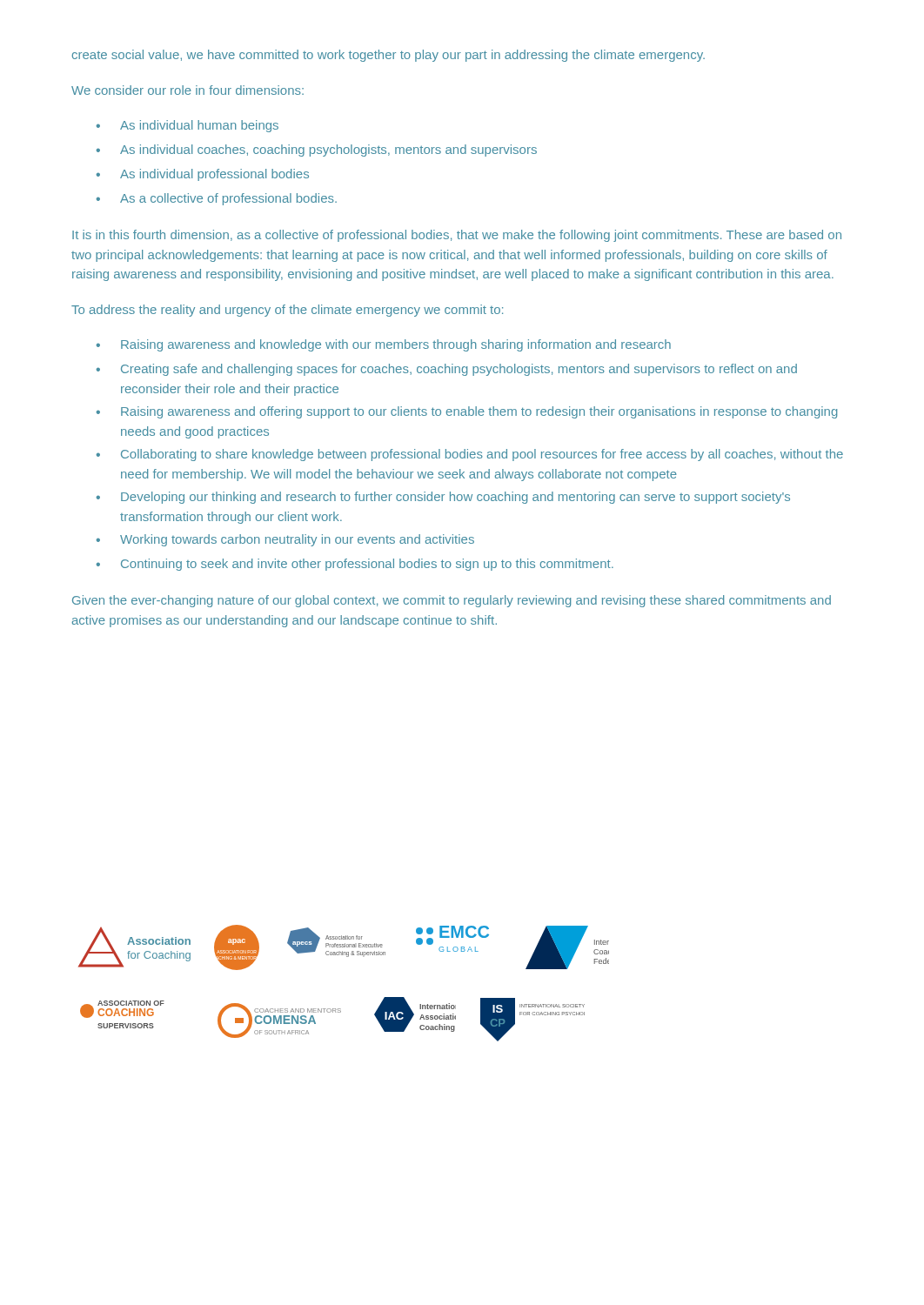Find the logo
This screenshot has width=924, height=1305.
pos(462,995)
